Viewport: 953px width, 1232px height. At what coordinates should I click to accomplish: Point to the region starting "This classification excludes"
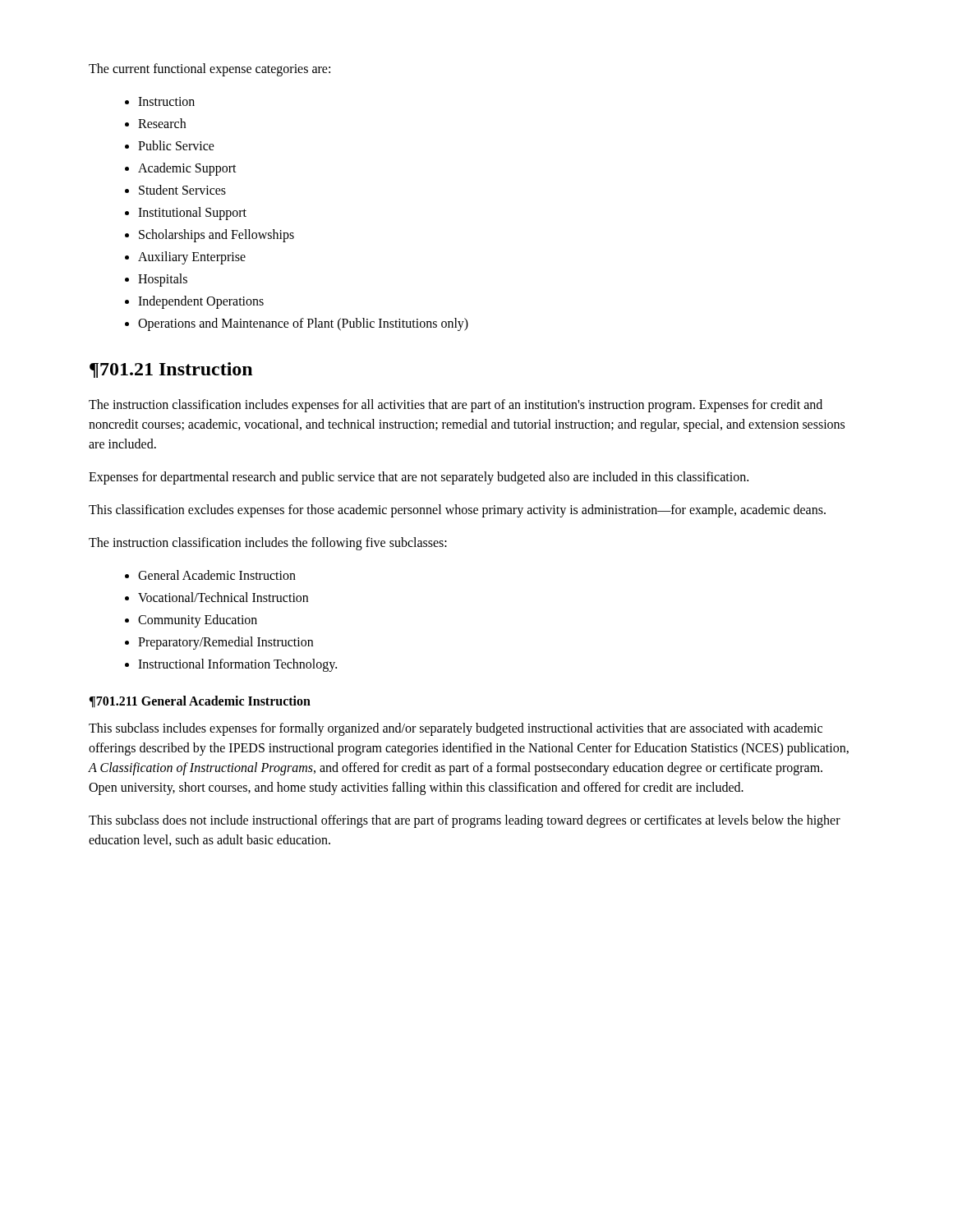tap(472, 510)
